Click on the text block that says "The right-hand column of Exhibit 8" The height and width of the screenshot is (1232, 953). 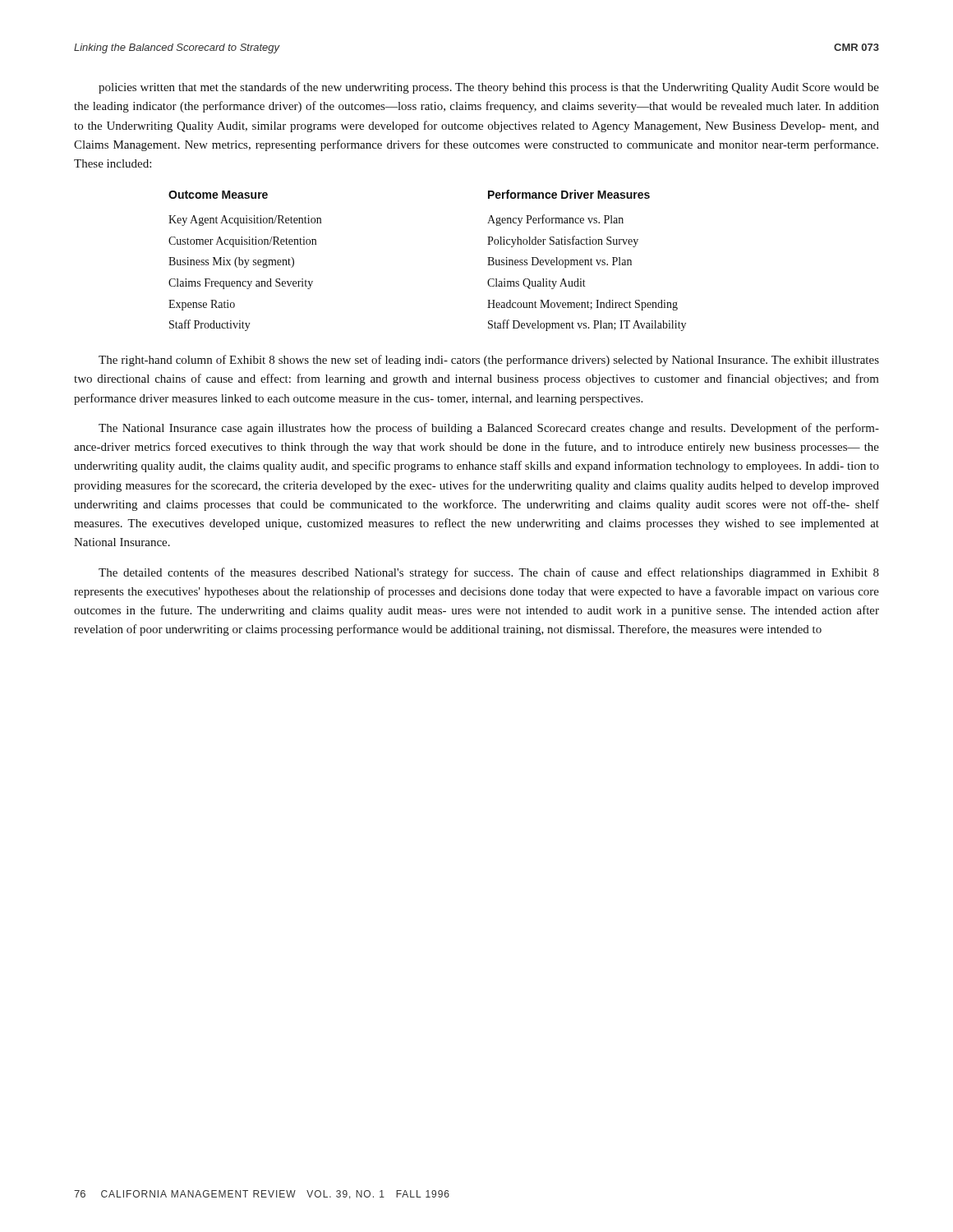coord(476,379)
